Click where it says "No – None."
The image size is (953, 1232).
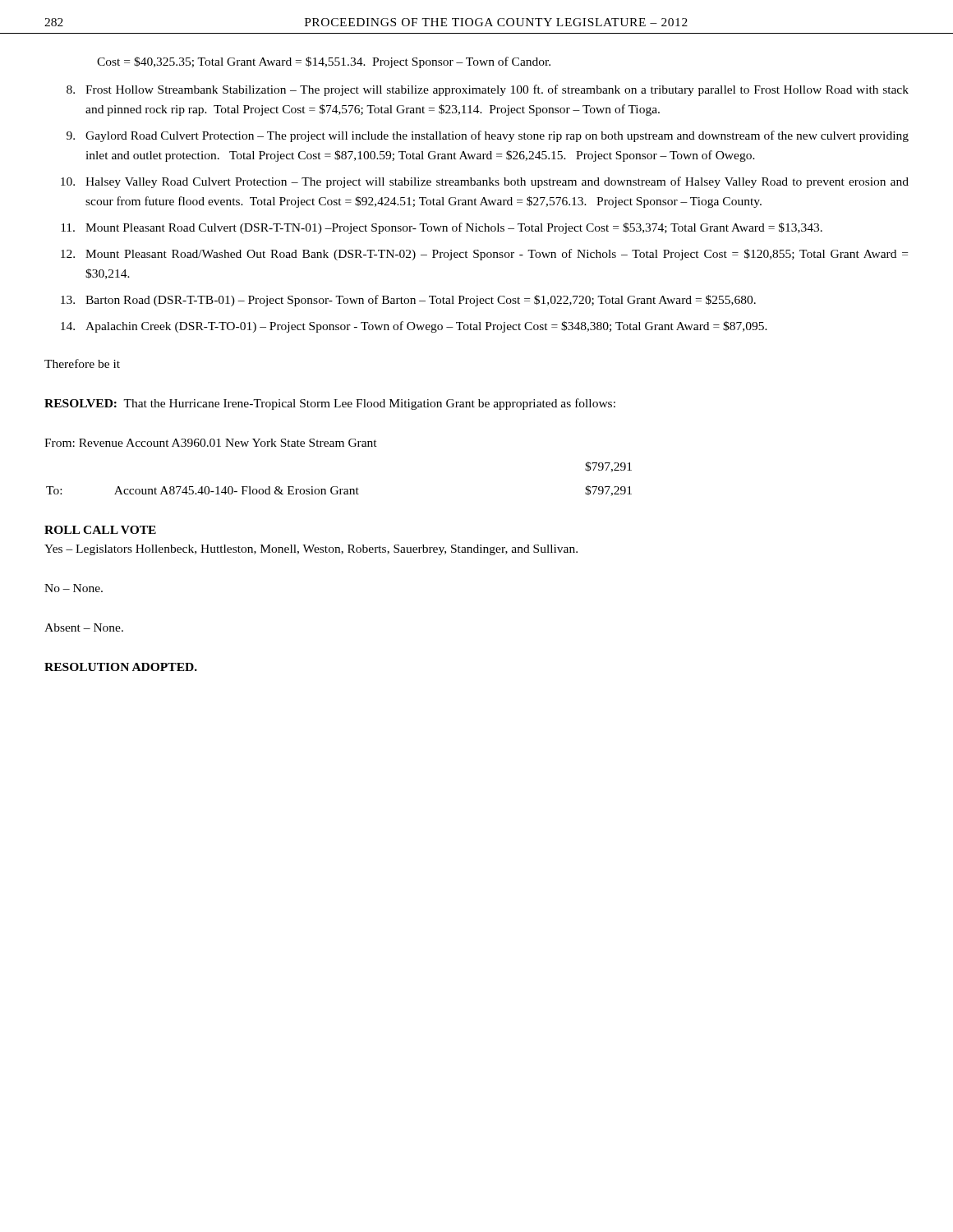(x=74, y=588)
